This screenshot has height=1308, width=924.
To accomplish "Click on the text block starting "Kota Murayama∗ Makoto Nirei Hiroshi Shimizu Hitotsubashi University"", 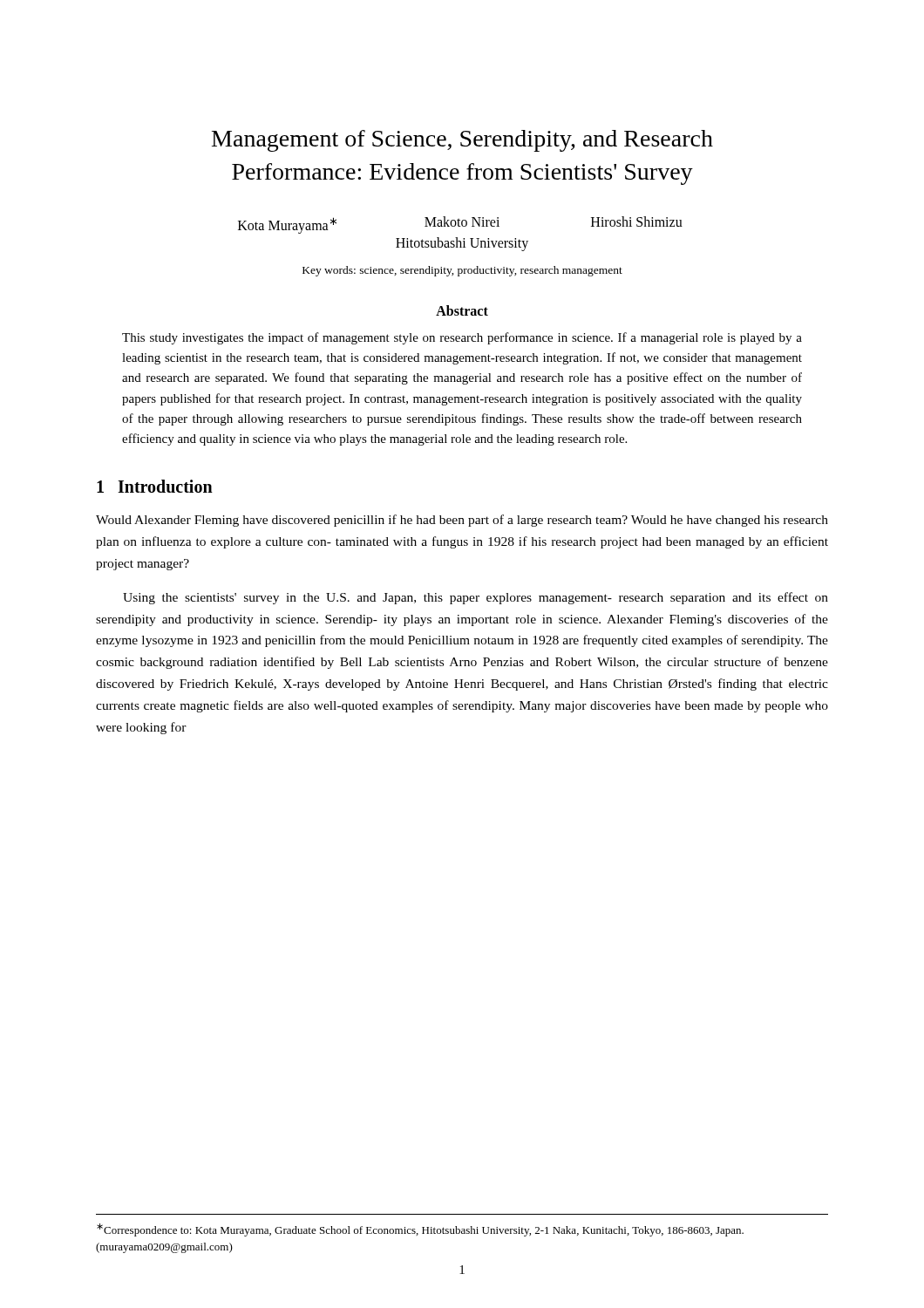I will pos(462,233).
